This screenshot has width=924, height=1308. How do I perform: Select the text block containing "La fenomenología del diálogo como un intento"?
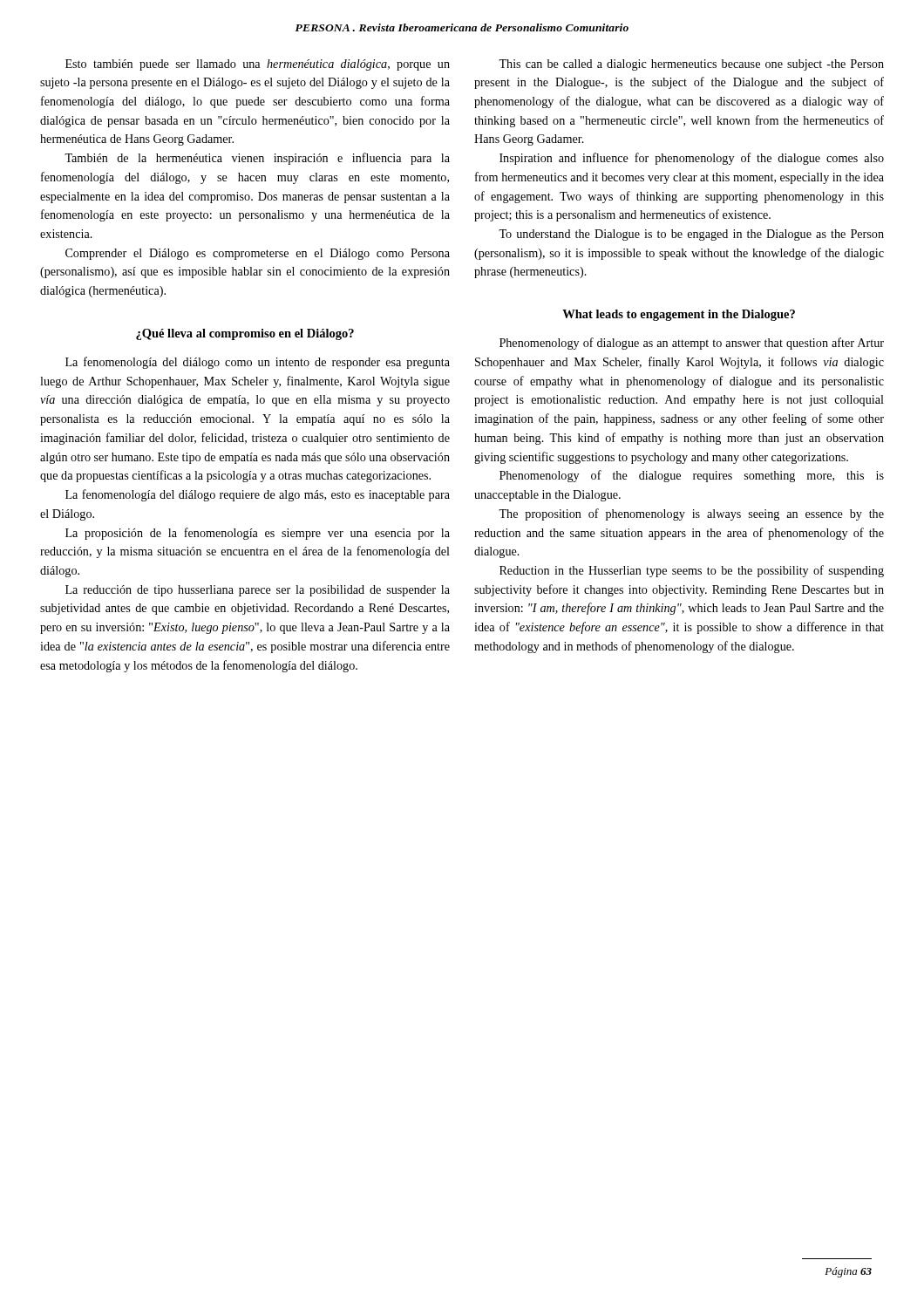(x=245, y=419)
